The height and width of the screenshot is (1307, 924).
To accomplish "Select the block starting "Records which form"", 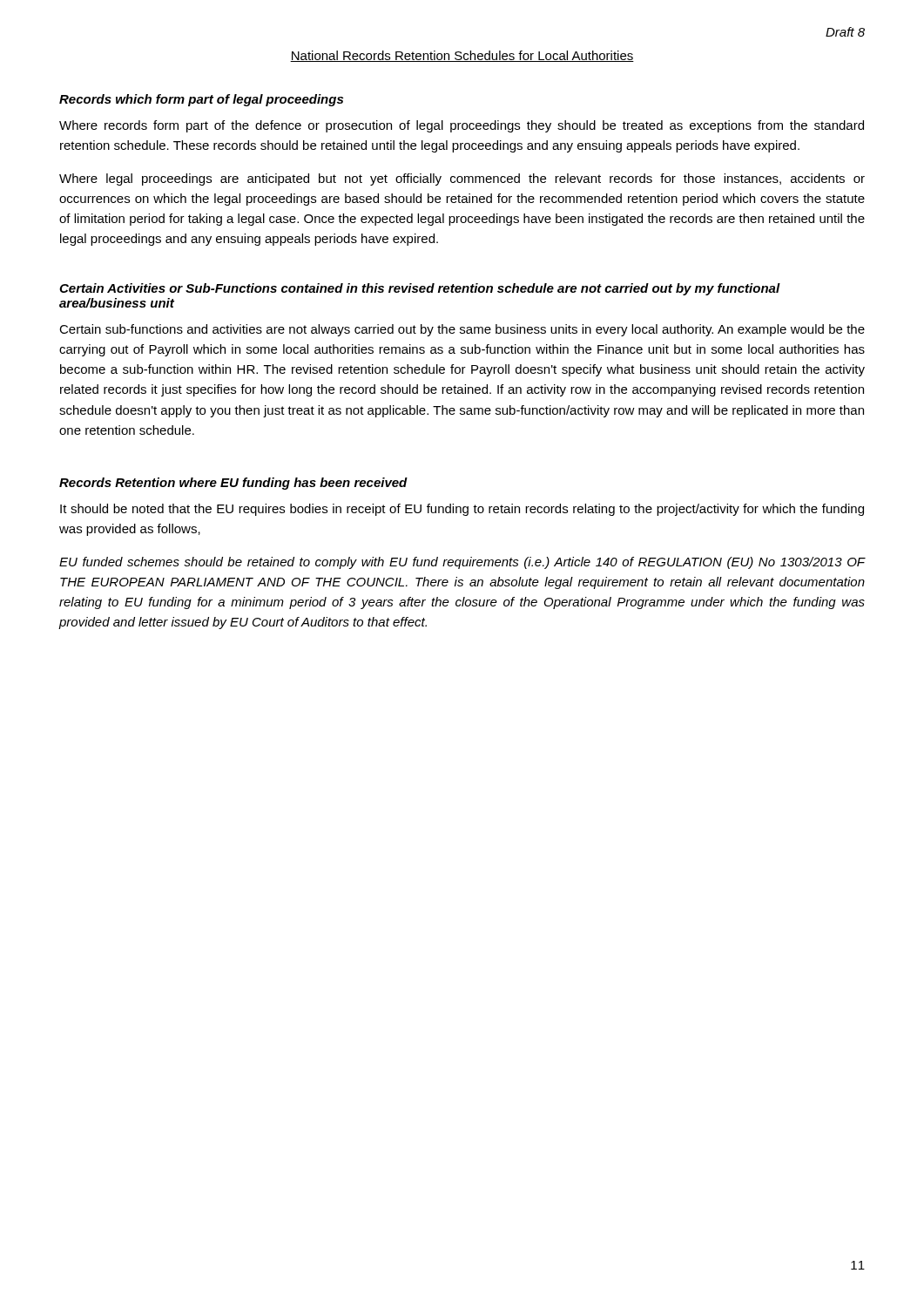I will 201,99.
